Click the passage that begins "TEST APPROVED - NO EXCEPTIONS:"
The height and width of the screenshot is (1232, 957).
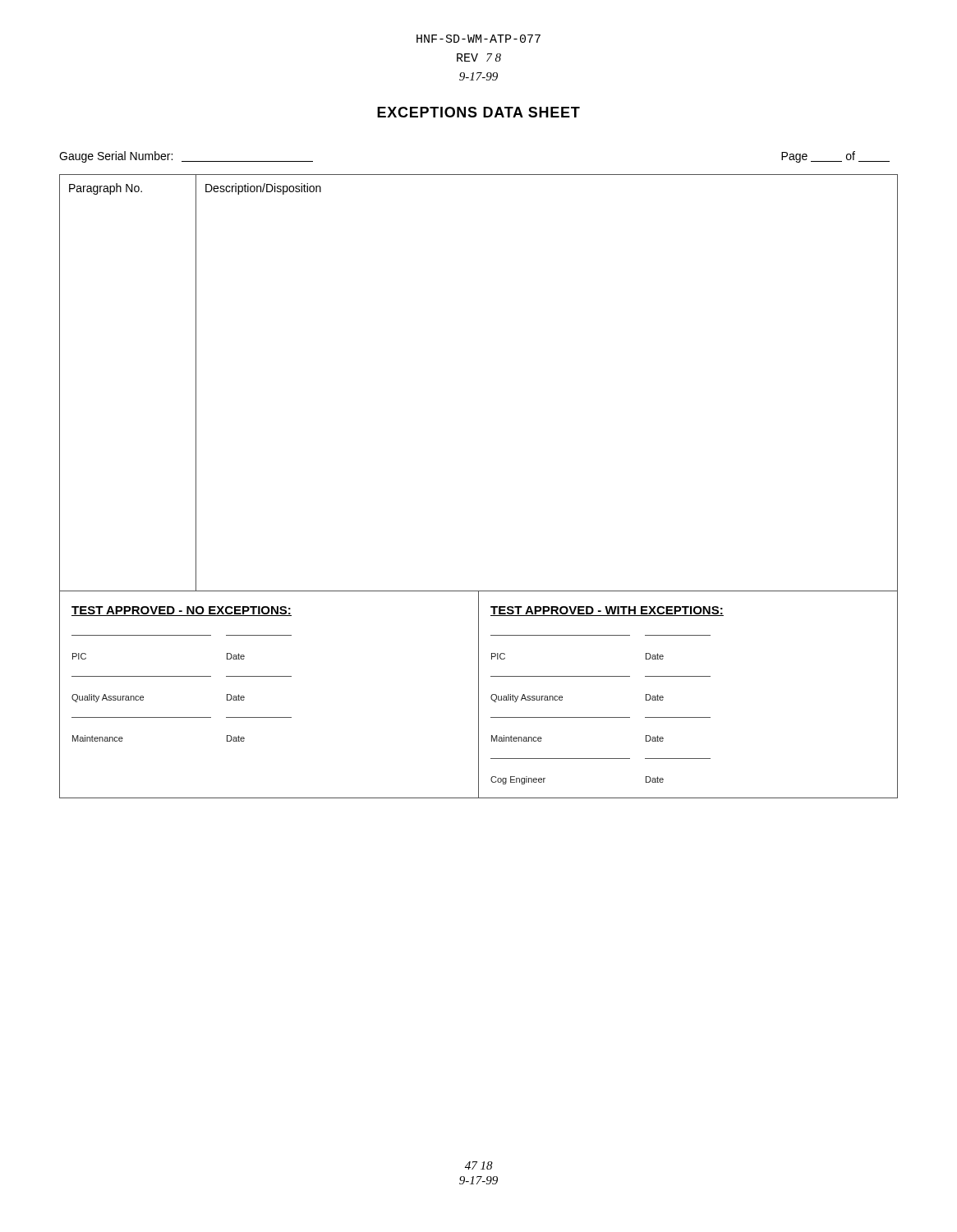(x=268, y=673)
